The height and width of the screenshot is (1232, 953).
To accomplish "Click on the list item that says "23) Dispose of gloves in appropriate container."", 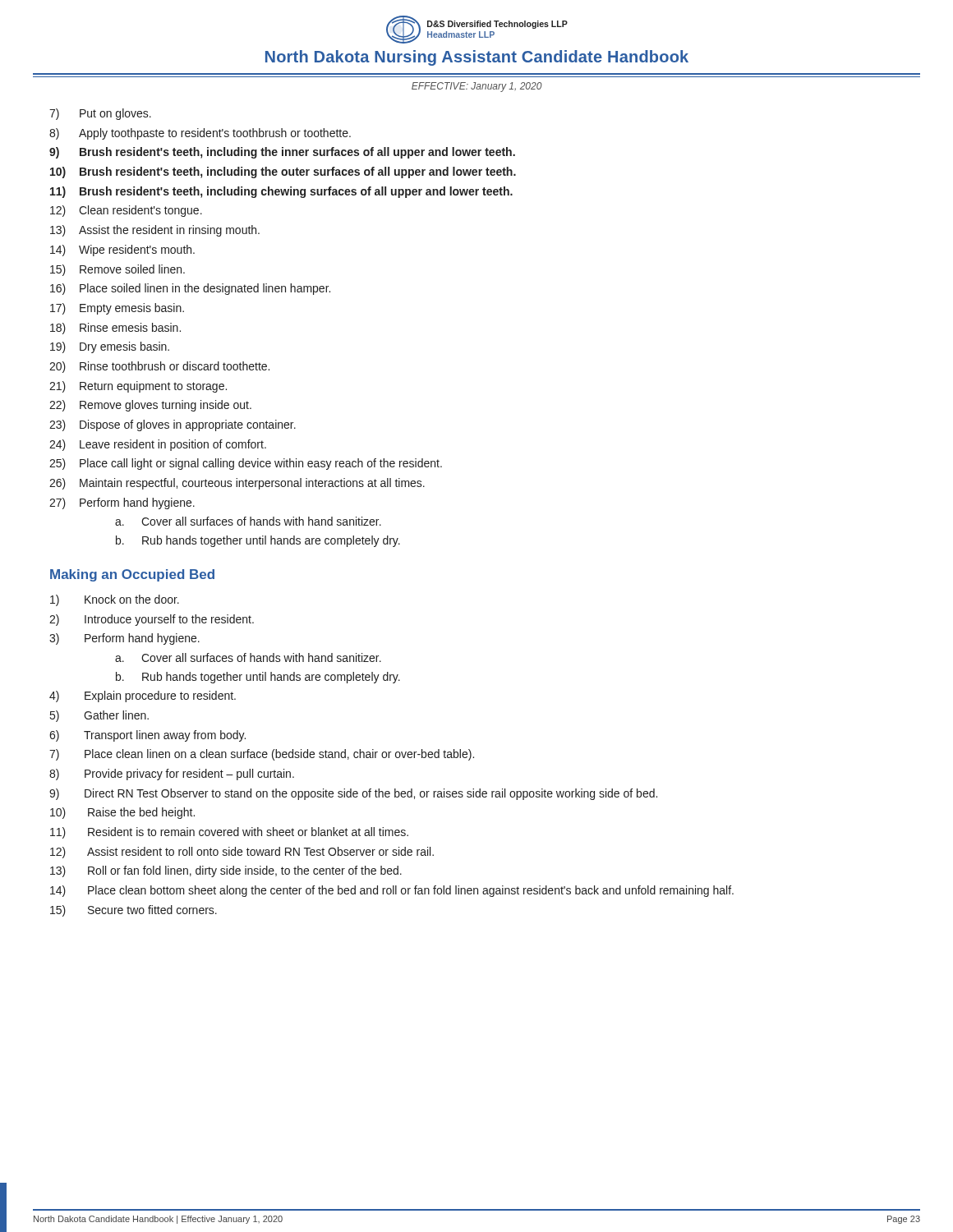I will [173, 425].
